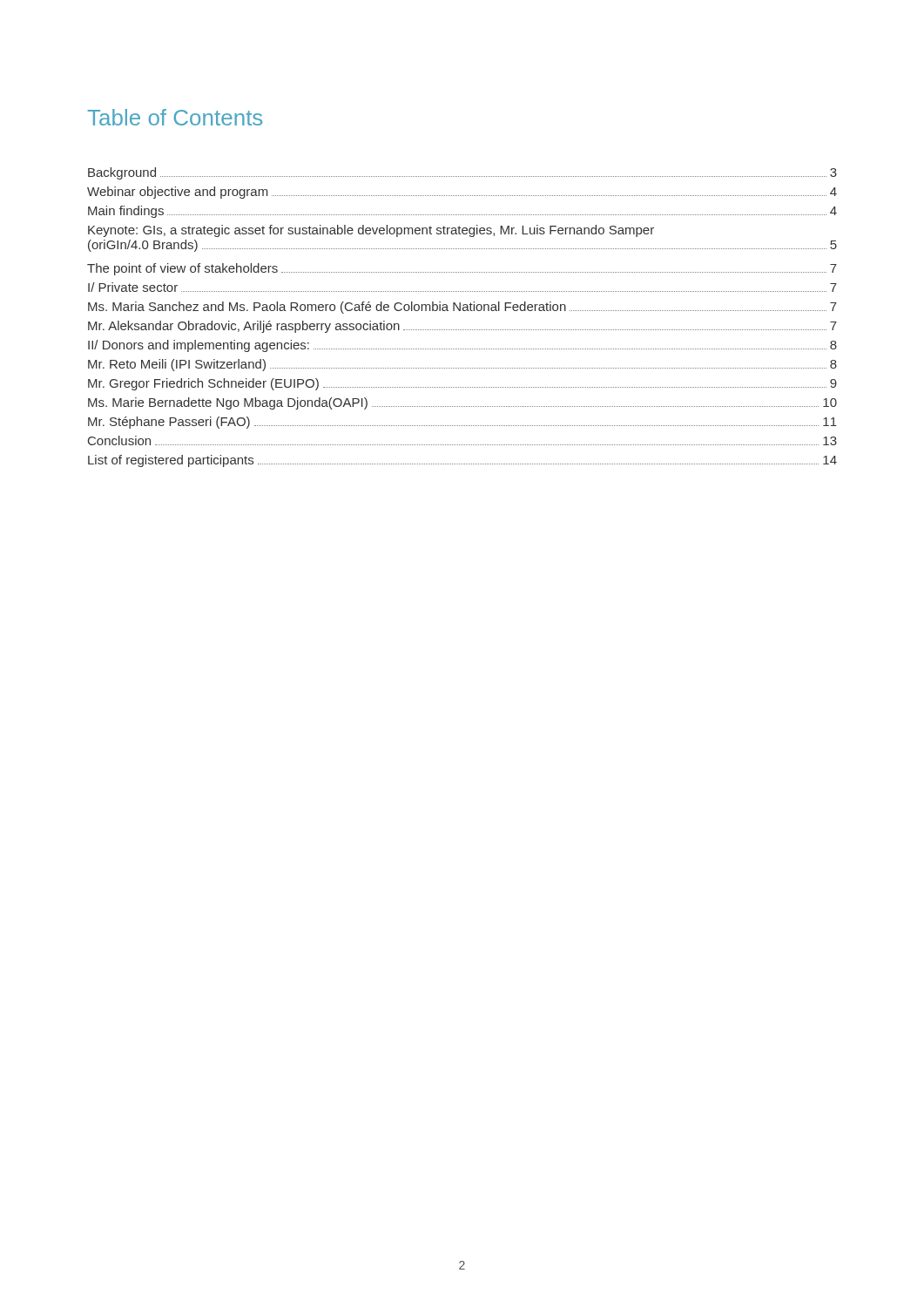This screenshot has width=924, height=1307.
Task: Navigate to the region starting "Keynote: GIs, a"
Action: coord(462,237)
